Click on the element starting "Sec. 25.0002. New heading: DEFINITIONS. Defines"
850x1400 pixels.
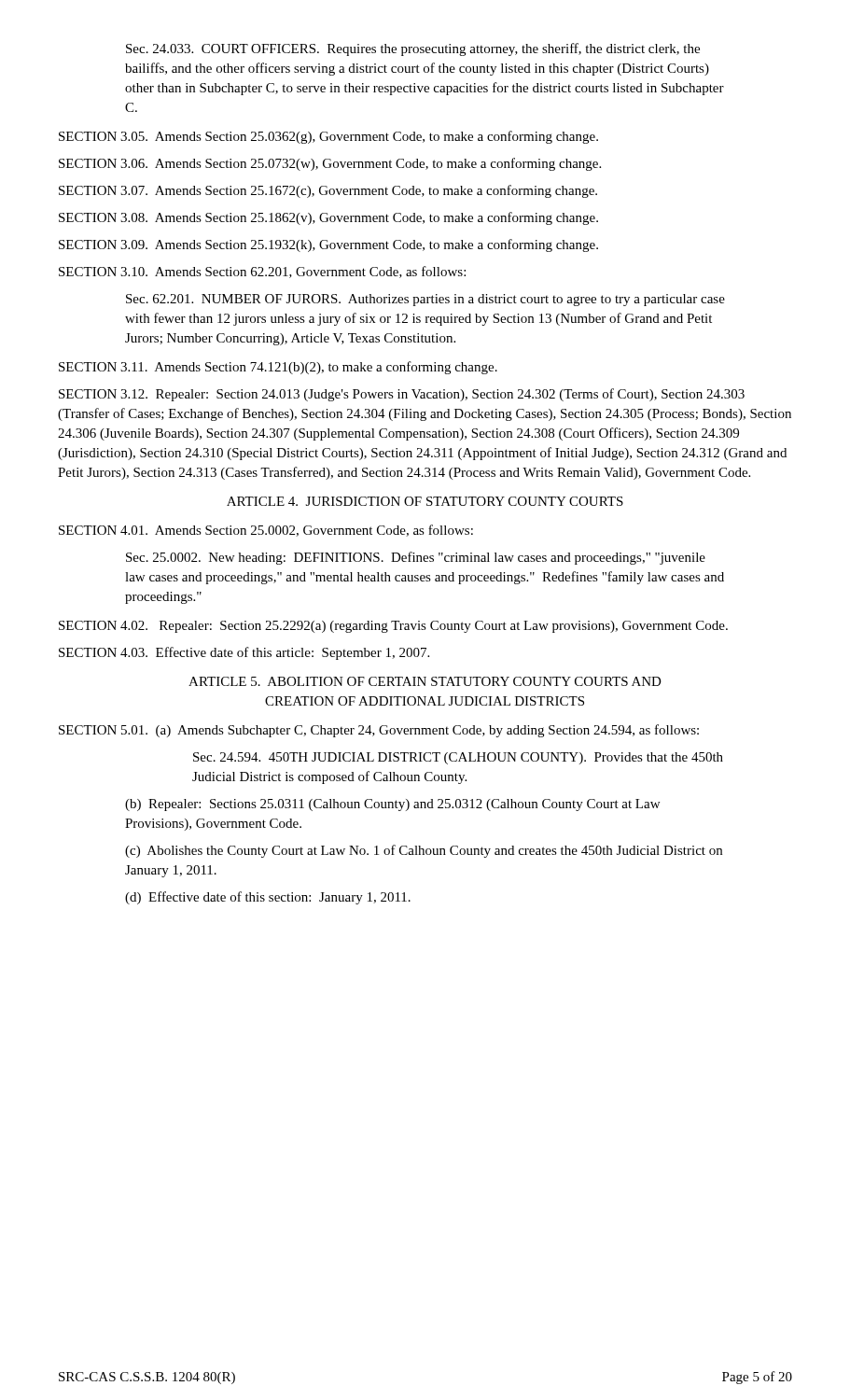click(425, 577)
